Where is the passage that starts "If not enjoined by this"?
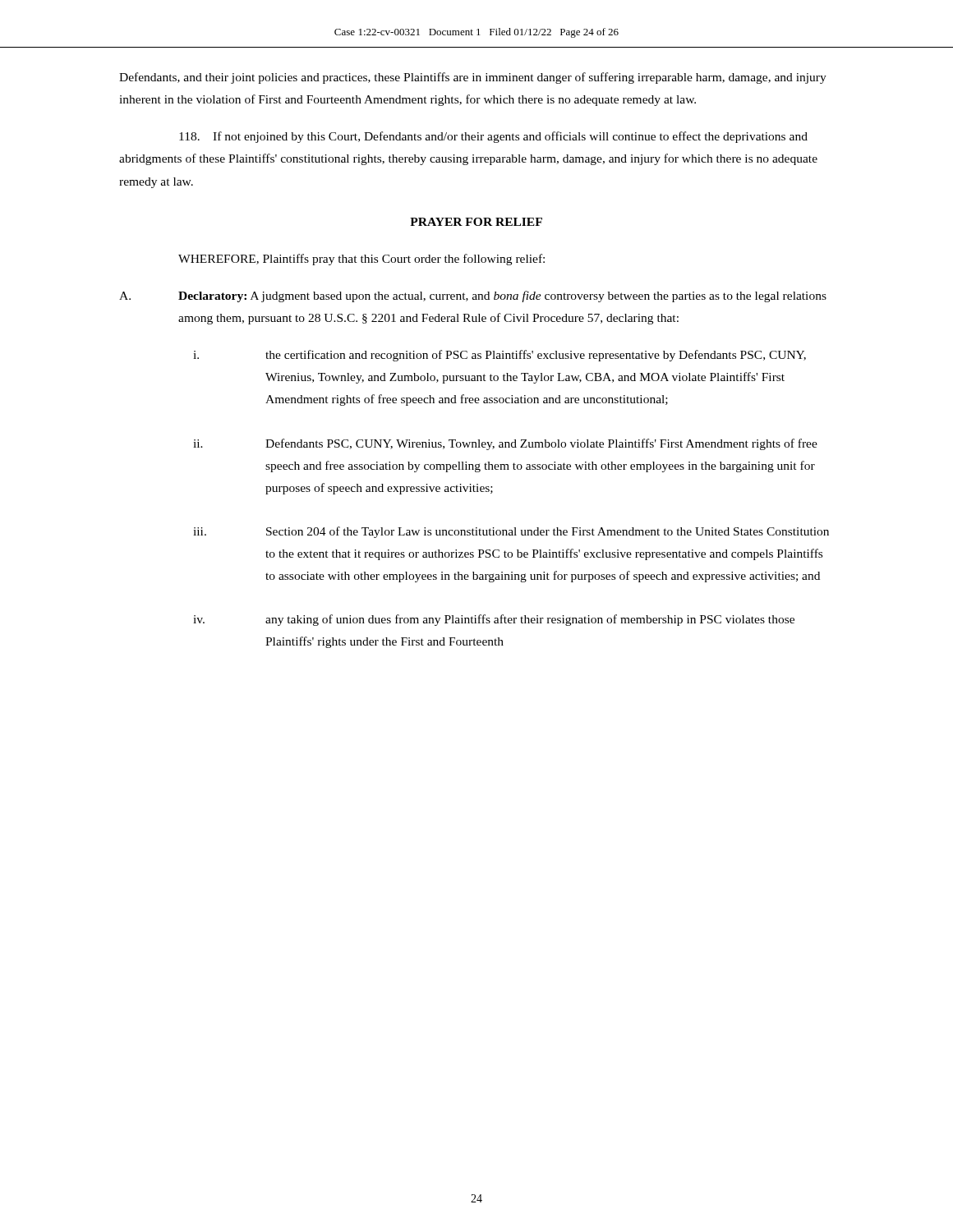This screenshot has width=953, height=1232. 476,158
